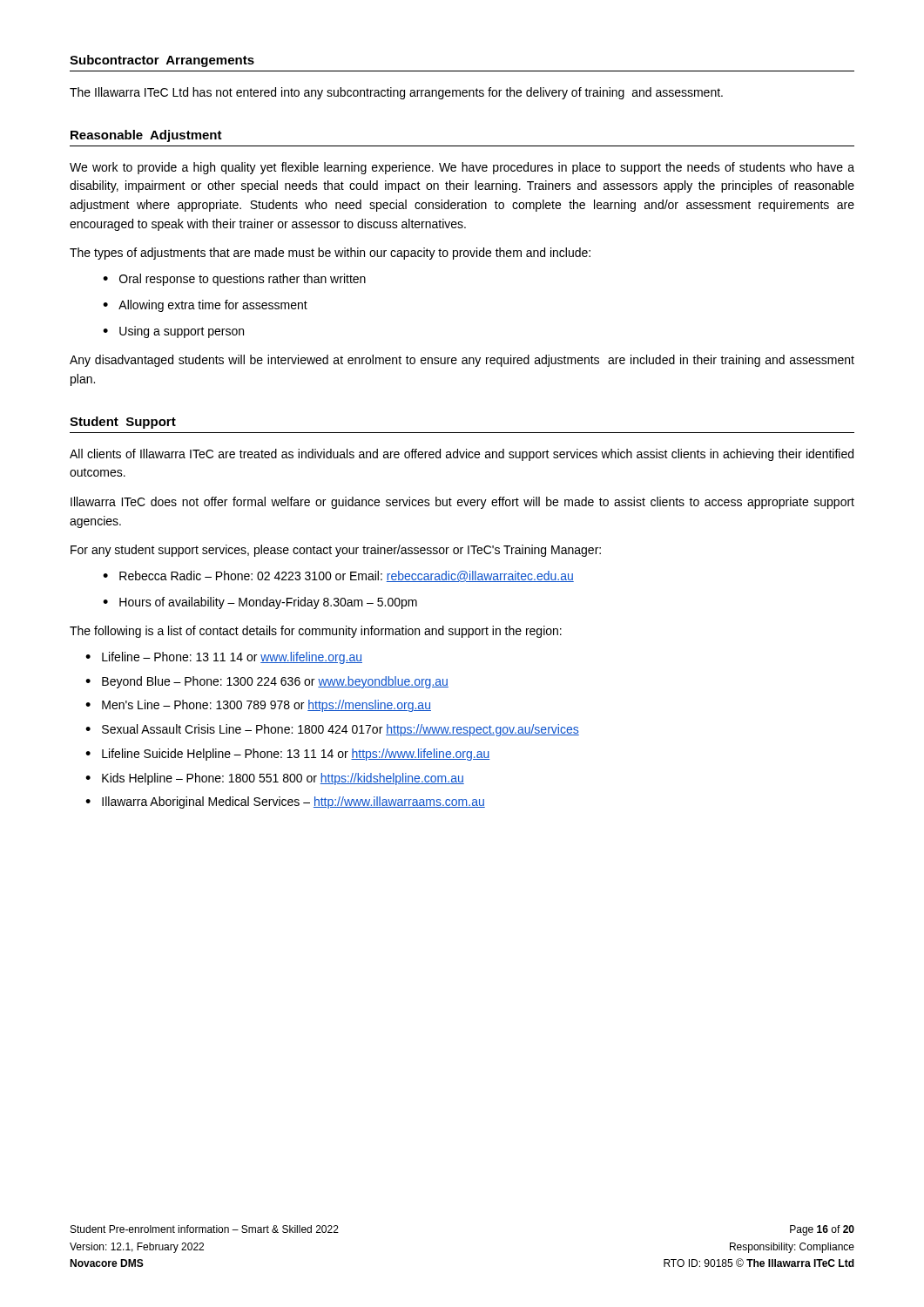Click on the block starting "• Lifeline Suicide Helpline – Phone: 13 11"
Viewport: 924px width, 1307px height.
288,754
